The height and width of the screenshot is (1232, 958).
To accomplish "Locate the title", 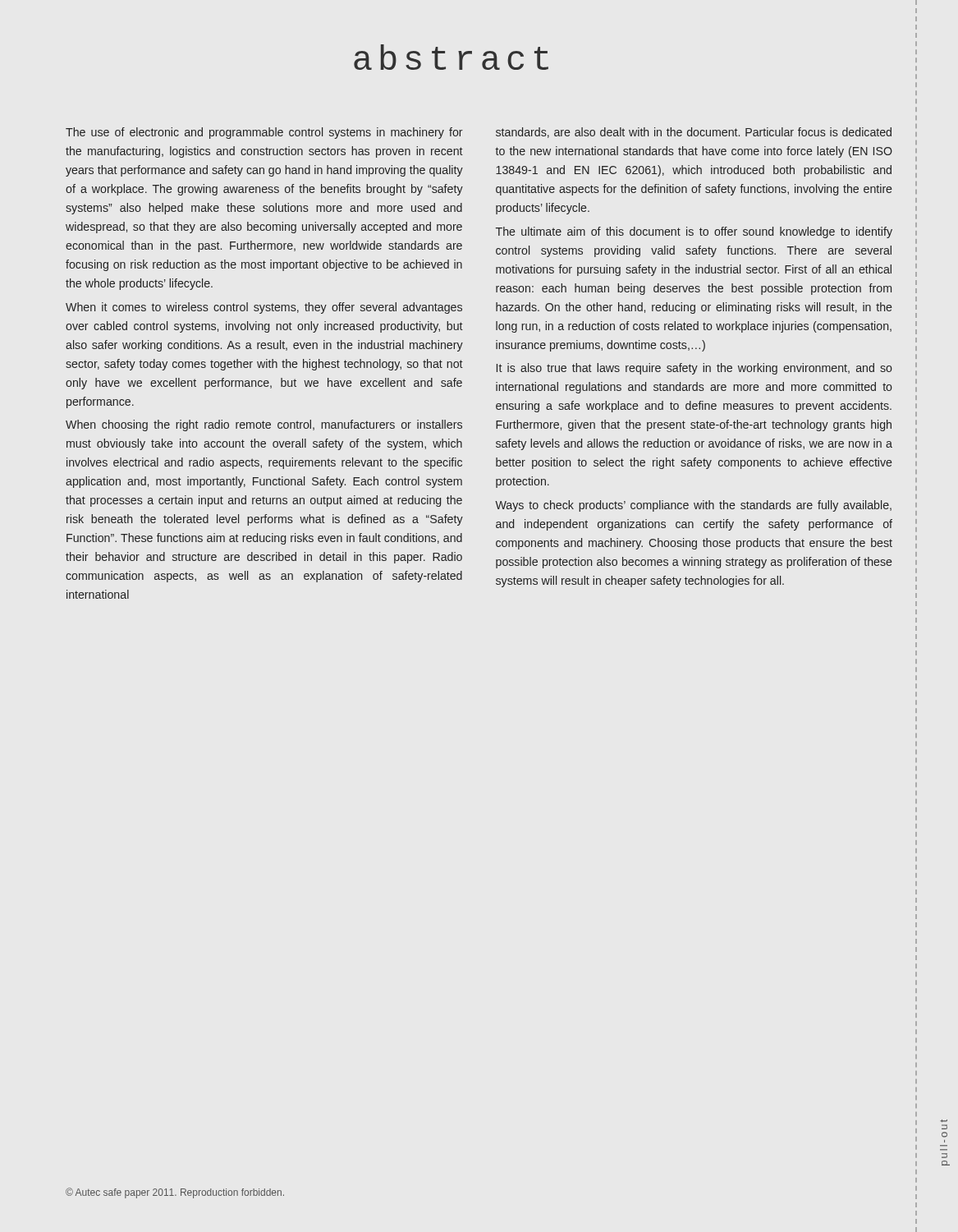I will coord(454,61).
